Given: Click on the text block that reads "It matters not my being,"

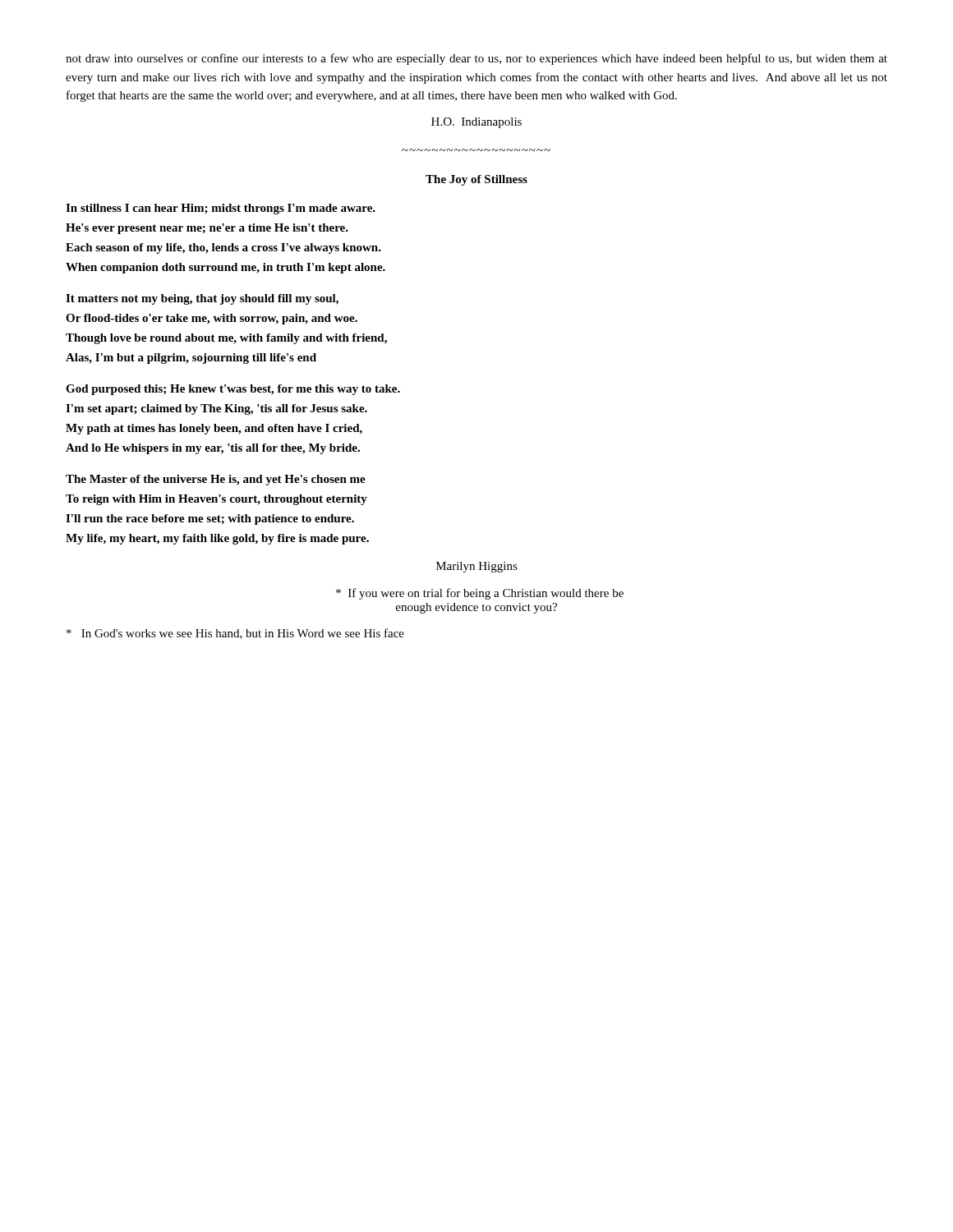Looking at the screenshot, I should (227, 327).
